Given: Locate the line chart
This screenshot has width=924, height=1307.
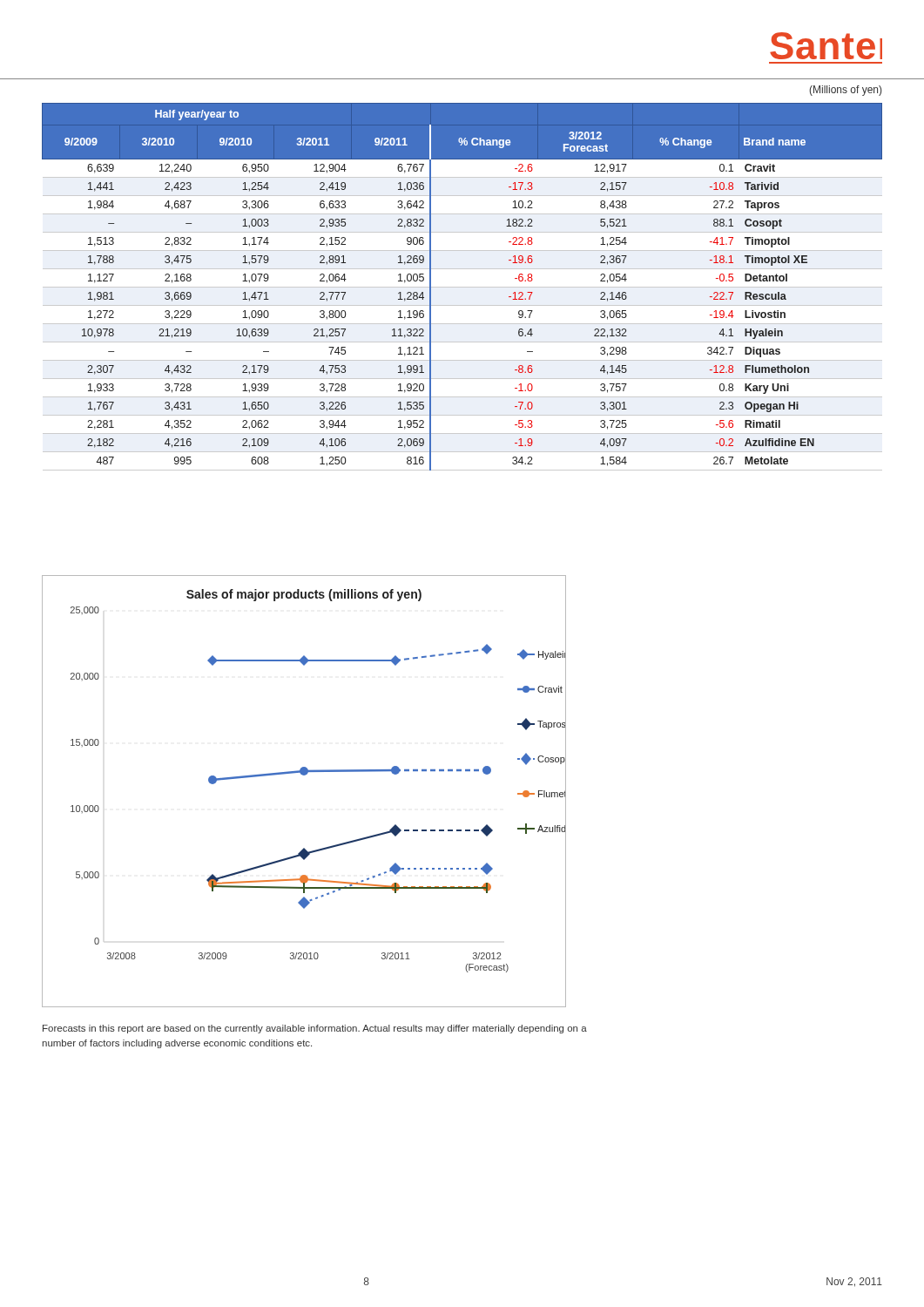Looking at the screenshot, I should (304, 791).
